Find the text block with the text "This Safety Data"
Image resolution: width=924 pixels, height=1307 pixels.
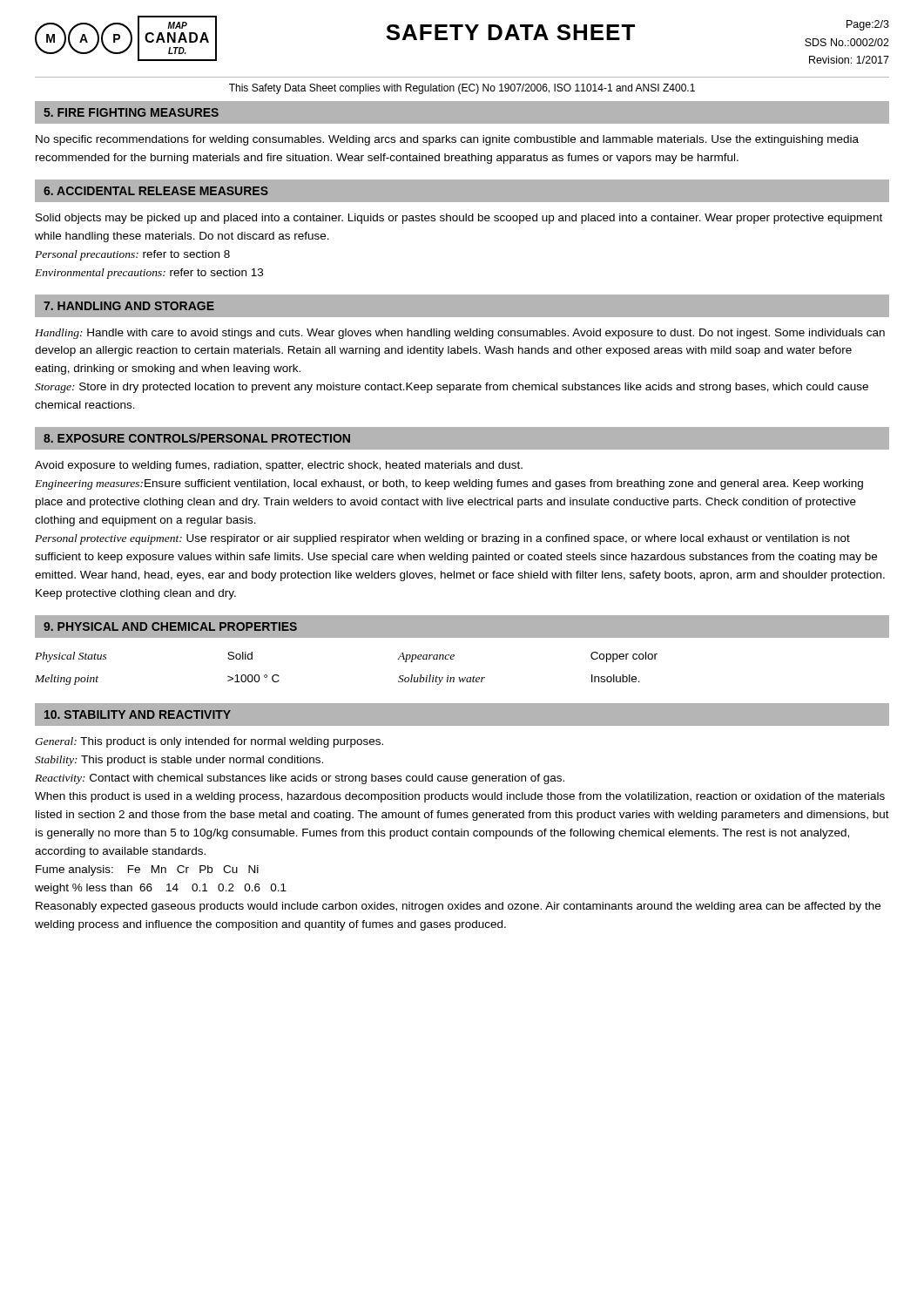(462, 88)
